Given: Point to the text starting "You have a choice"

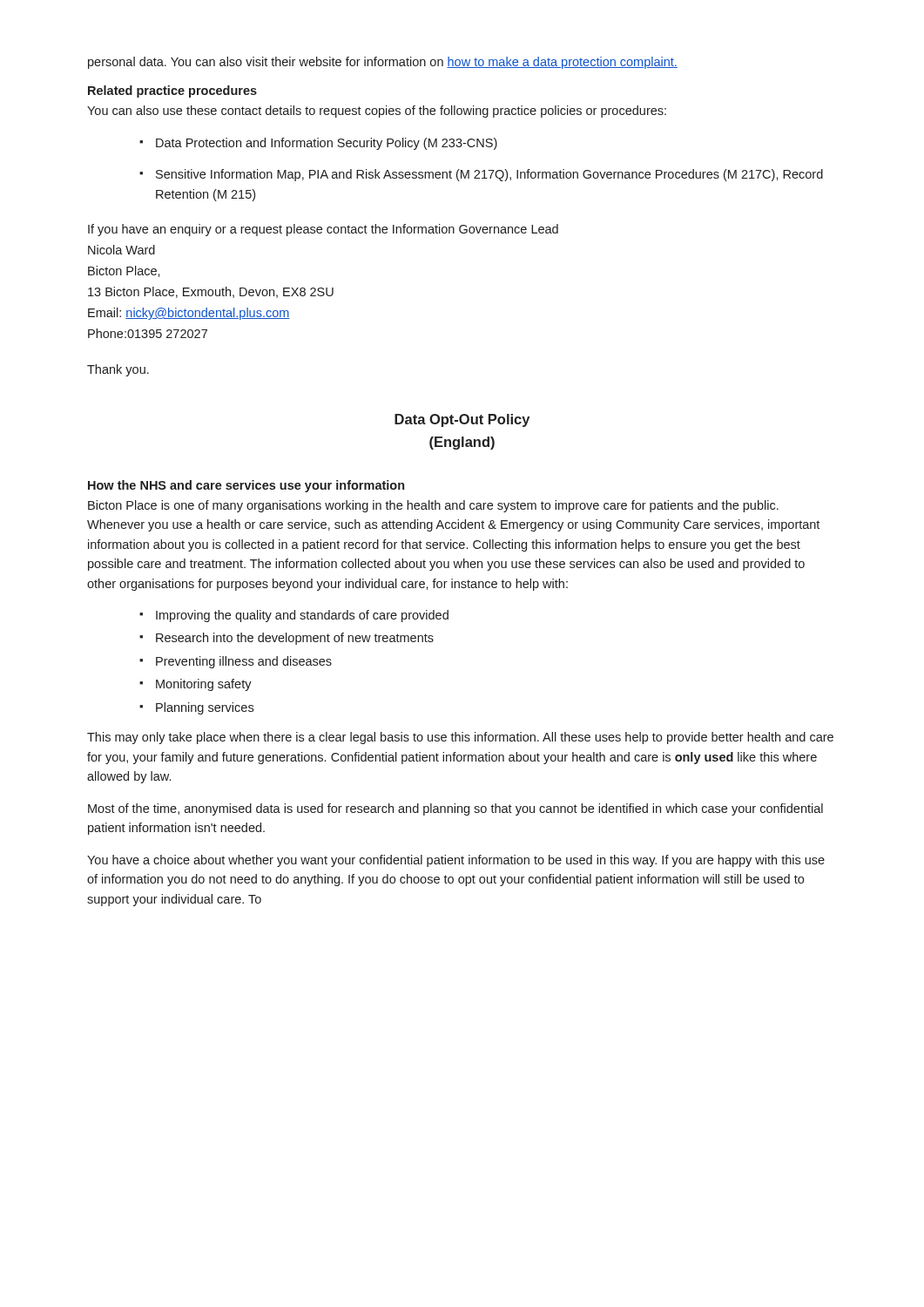Looking at the screenshot, I should point(456,879).
